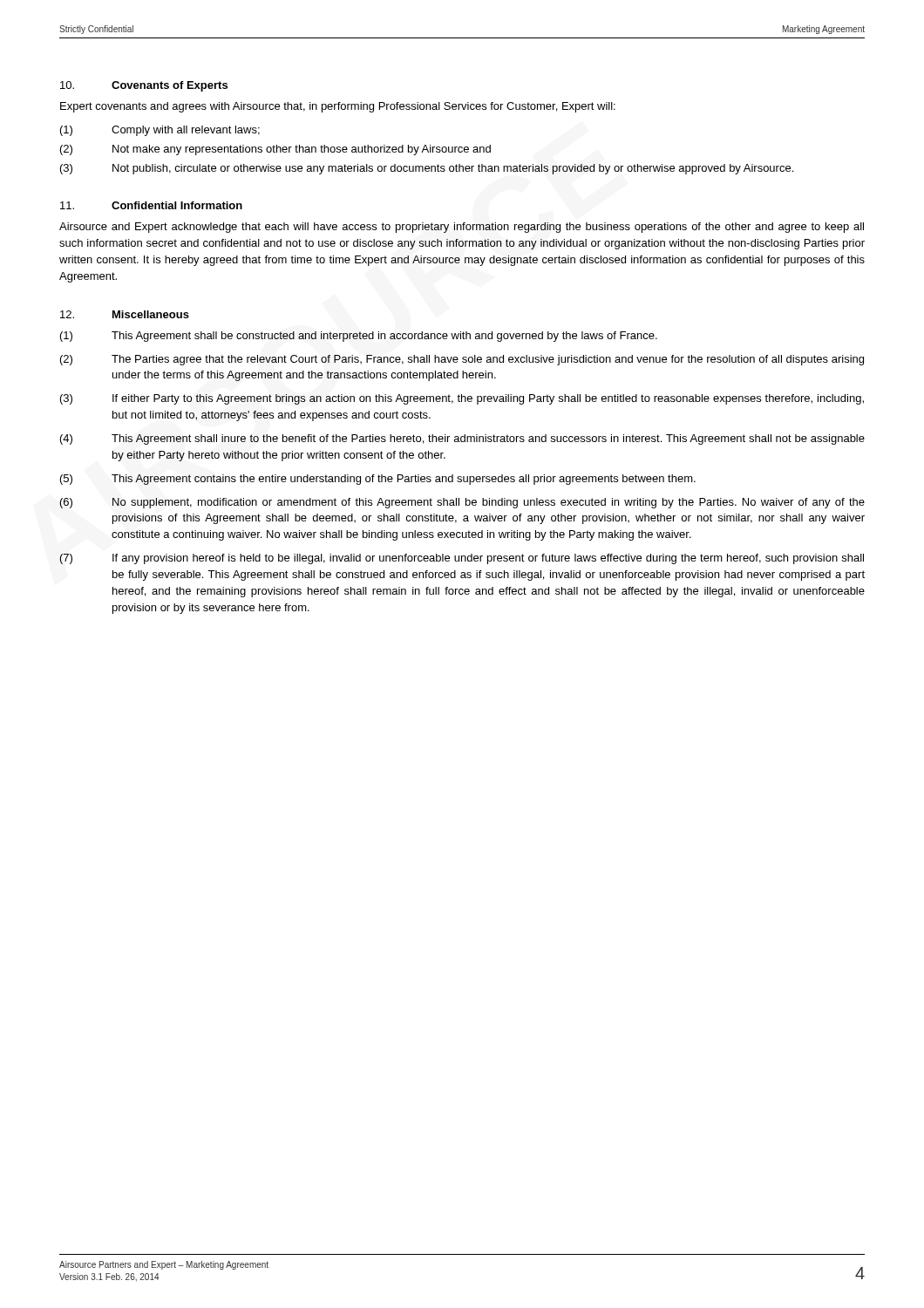Viewport: 924px width, 1308px height.
Task: Find the section header containing "12. Miscellaneous"
Action: coord(124,314)
